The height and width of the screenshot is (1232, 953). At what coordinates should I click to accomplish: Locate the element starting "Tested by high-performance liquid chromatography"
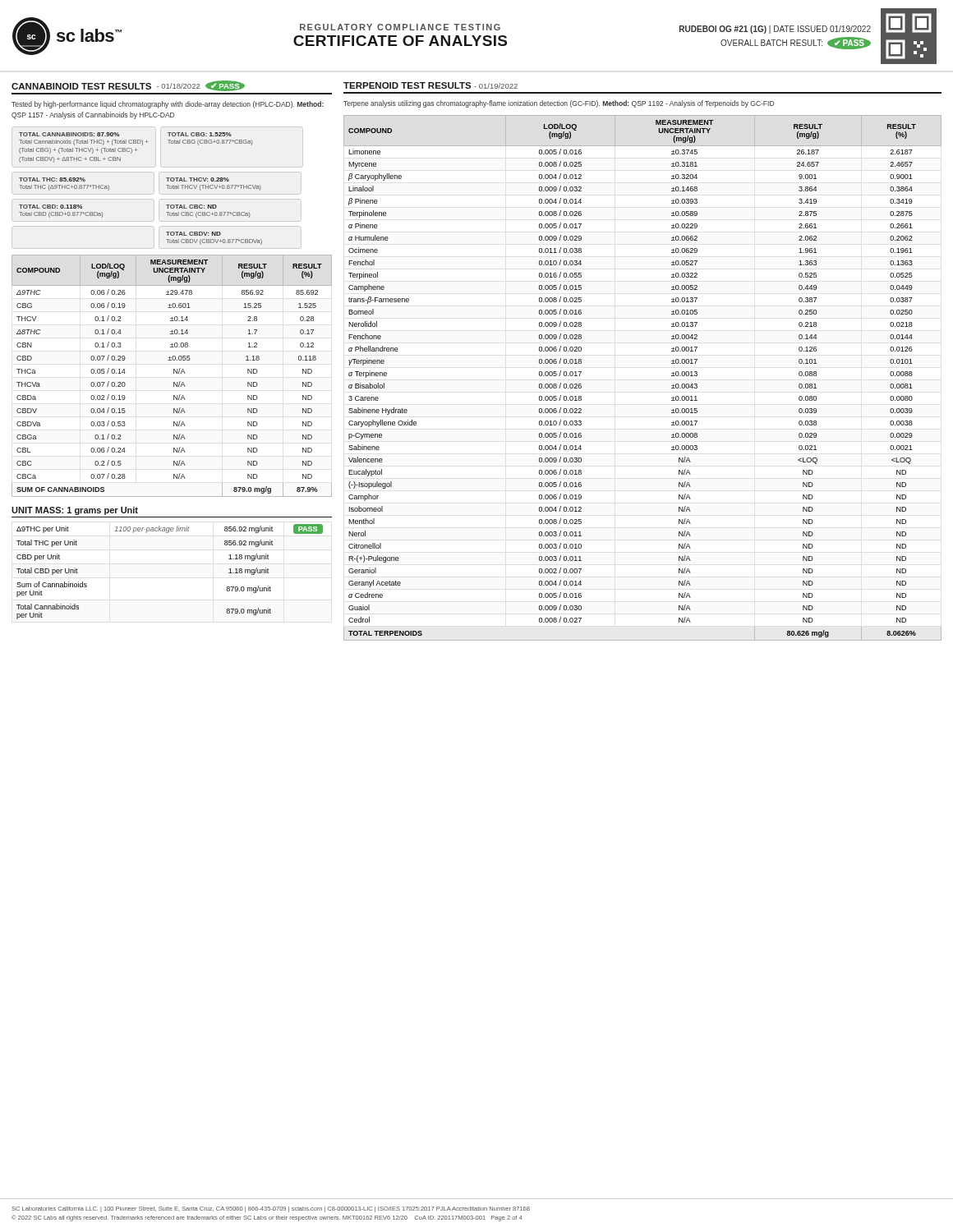click(x=168, y=110)
